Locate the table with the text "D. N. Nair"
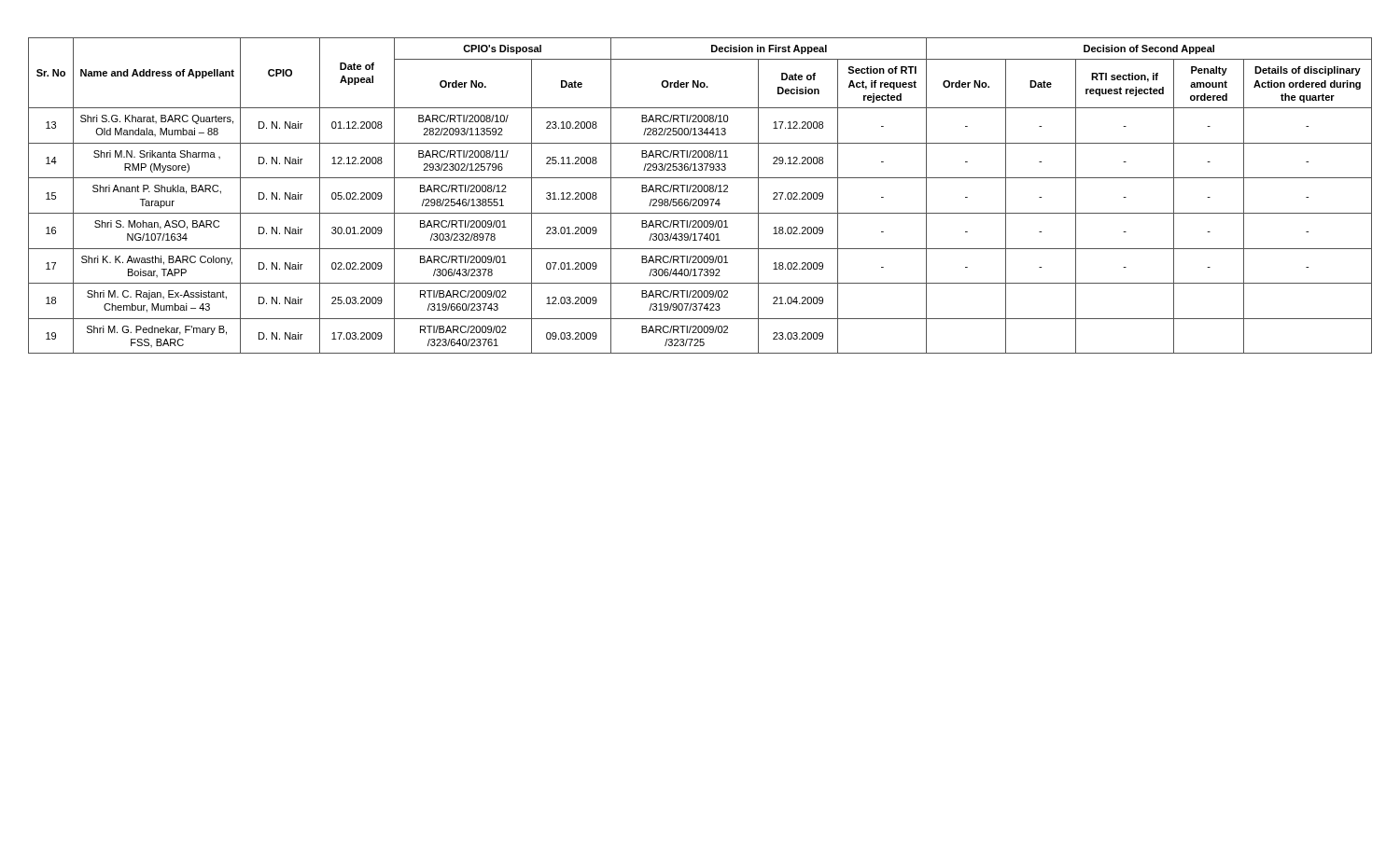The height and width of the screenshot is (850, 1400). pos(700,196)
